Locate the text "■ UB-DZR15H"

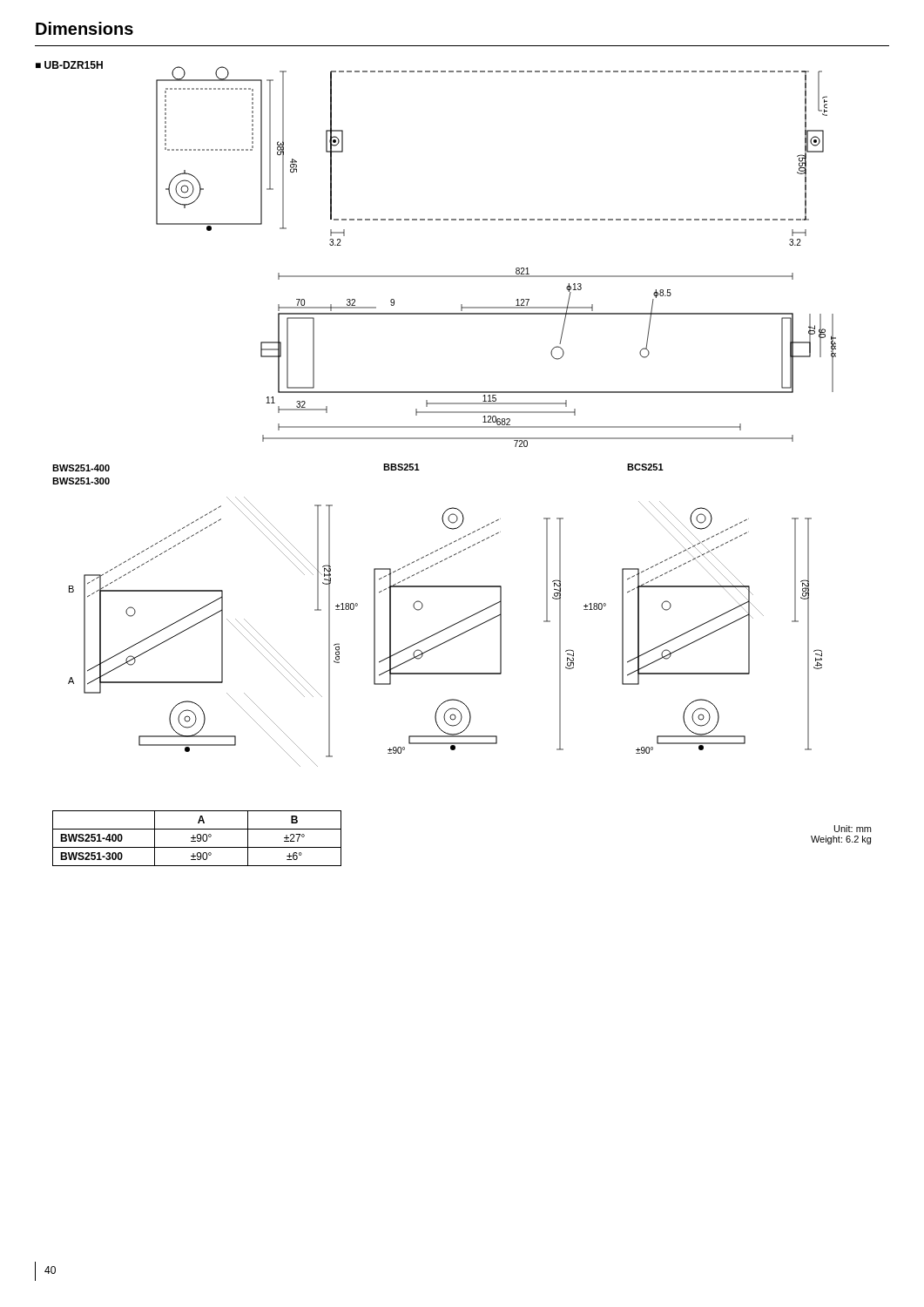pos(69,65)
